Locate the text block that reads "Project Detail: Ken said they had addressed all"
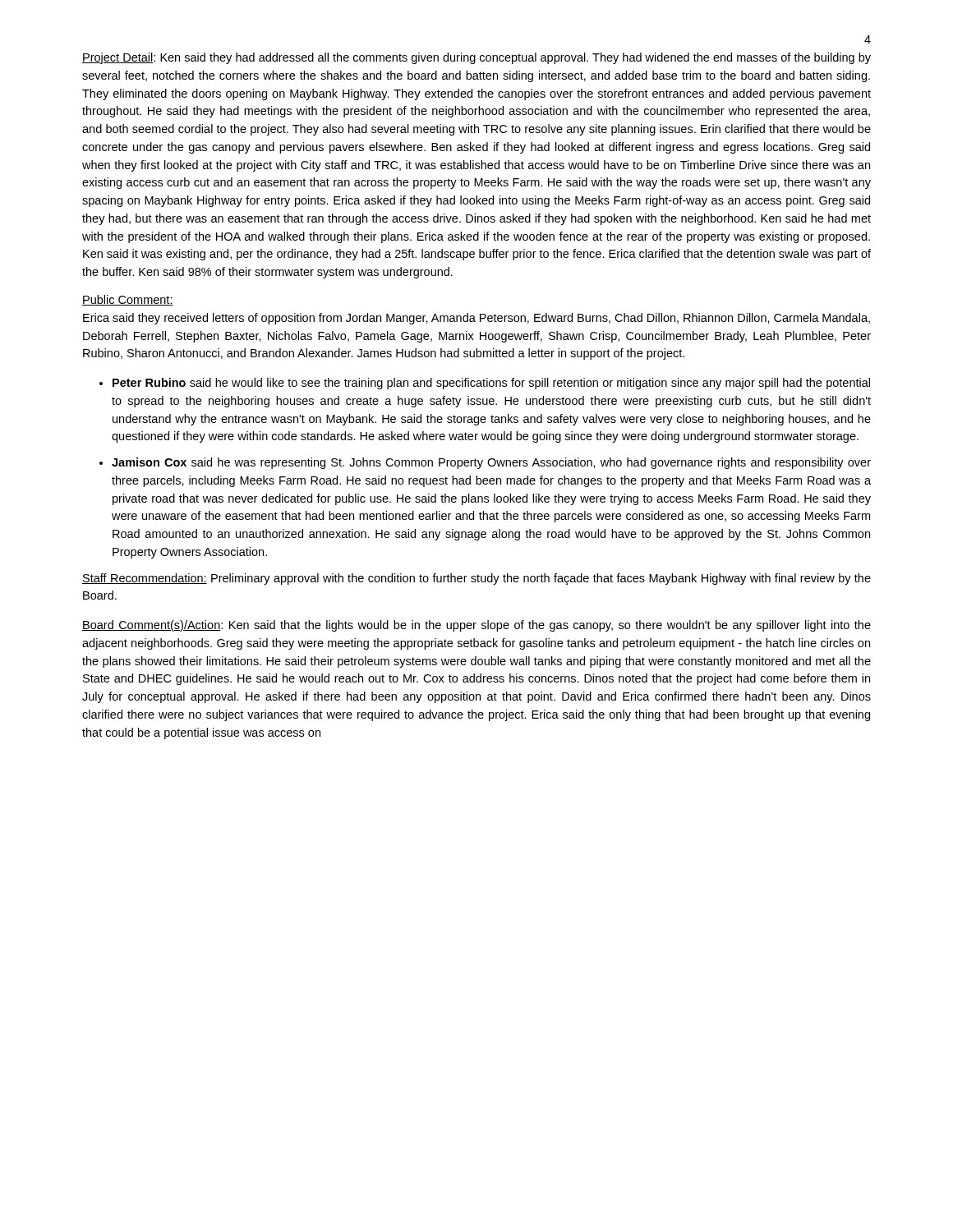Screen dimensions: 1232x953 476,165
